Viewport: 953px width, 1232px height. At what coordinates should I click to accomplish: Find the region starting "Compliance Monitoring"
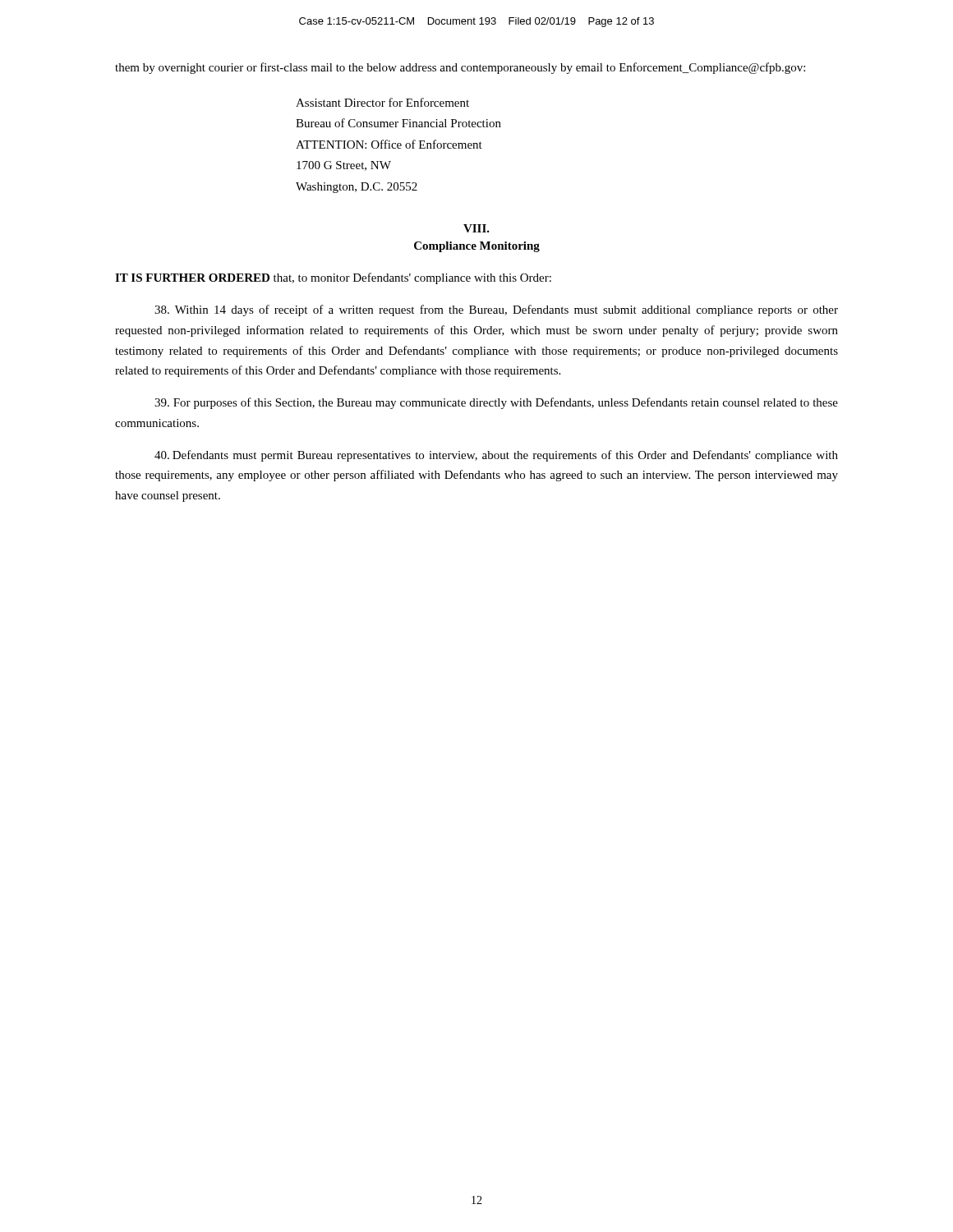click(476, 246)
